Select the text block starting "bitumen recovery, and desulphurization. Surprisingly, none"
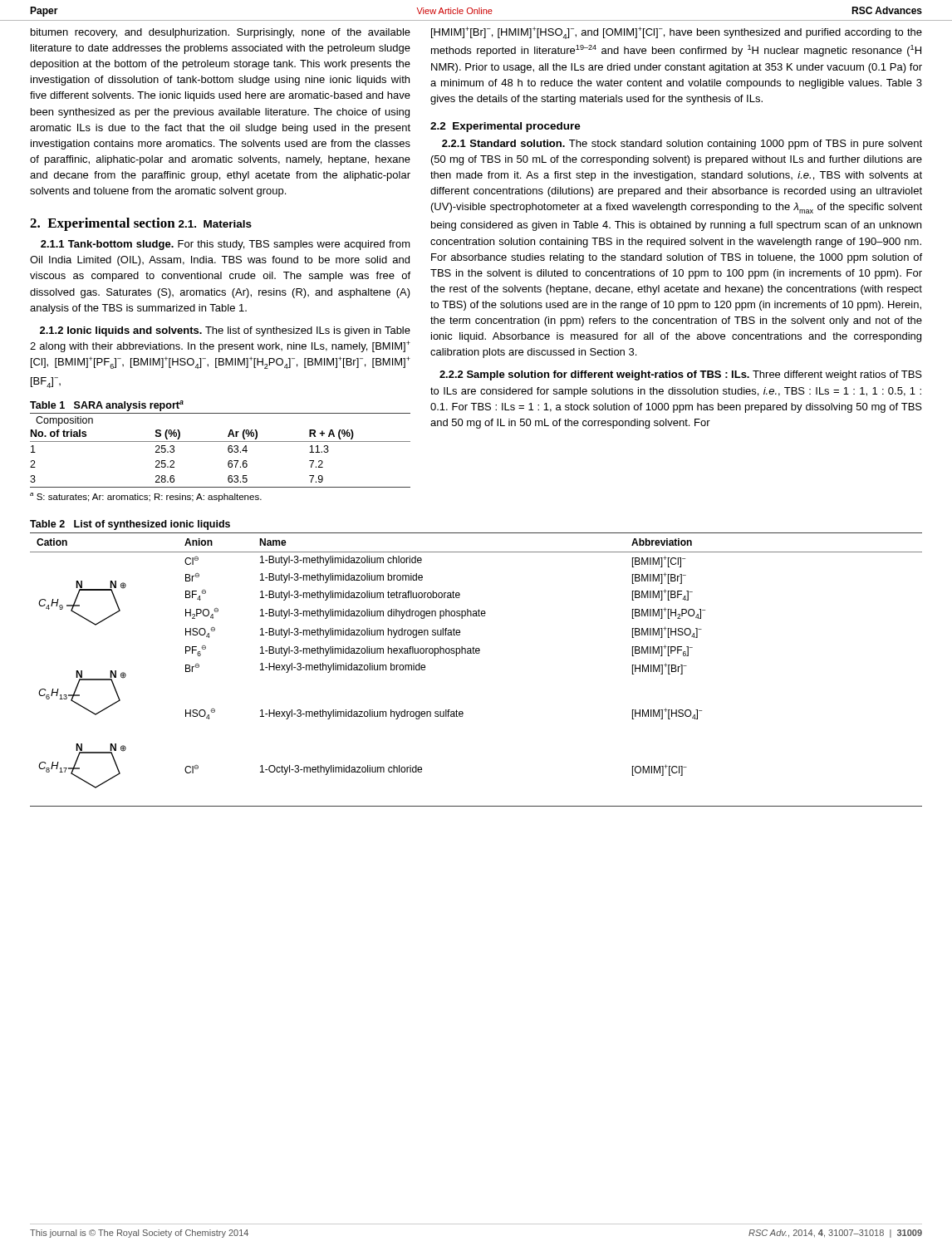This screenshot has width=952, height=1246. click(220, 111)
